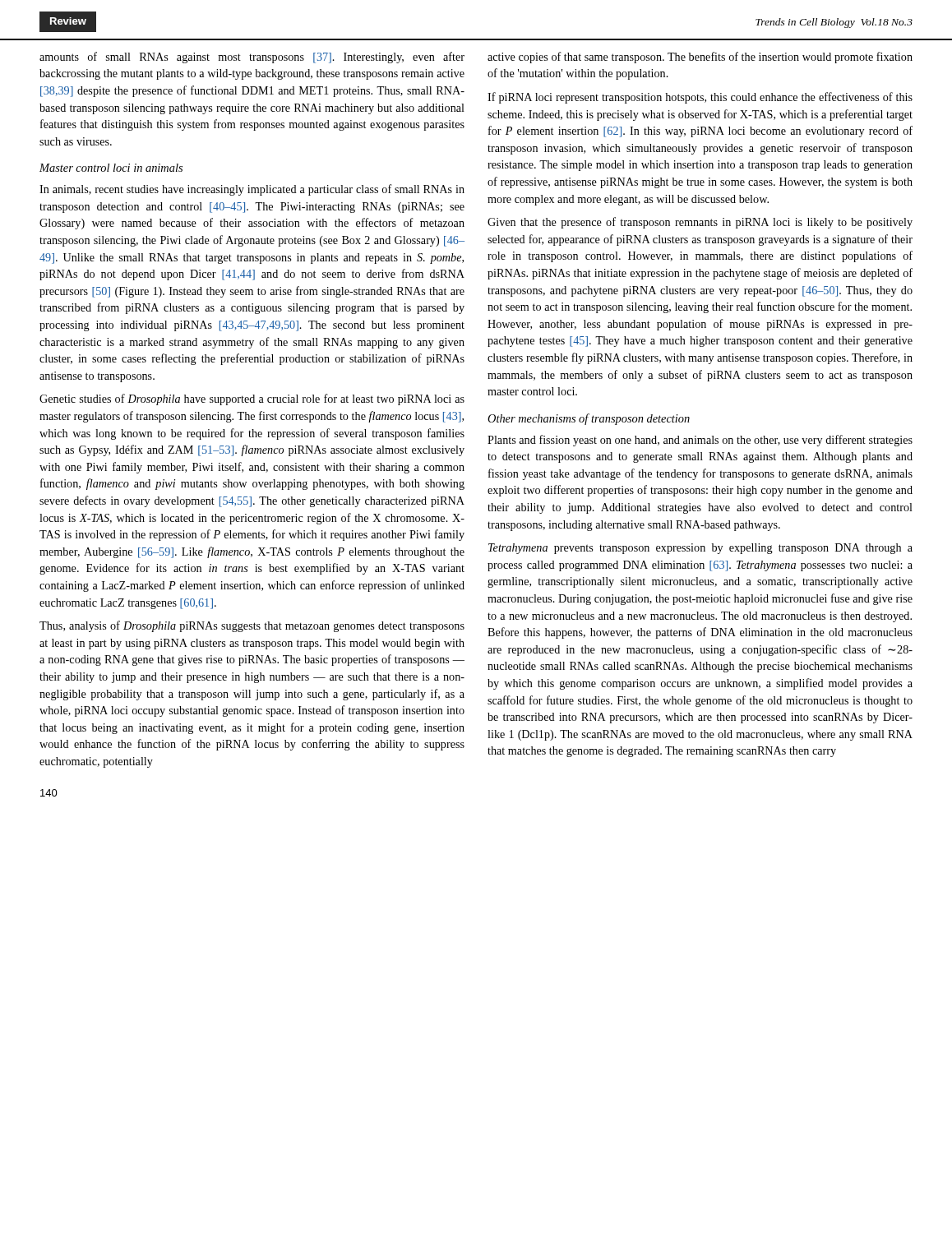
Task: Point to the block beginning "Plants and fission"
Action: pyautogui.click(x=700, y=482)
